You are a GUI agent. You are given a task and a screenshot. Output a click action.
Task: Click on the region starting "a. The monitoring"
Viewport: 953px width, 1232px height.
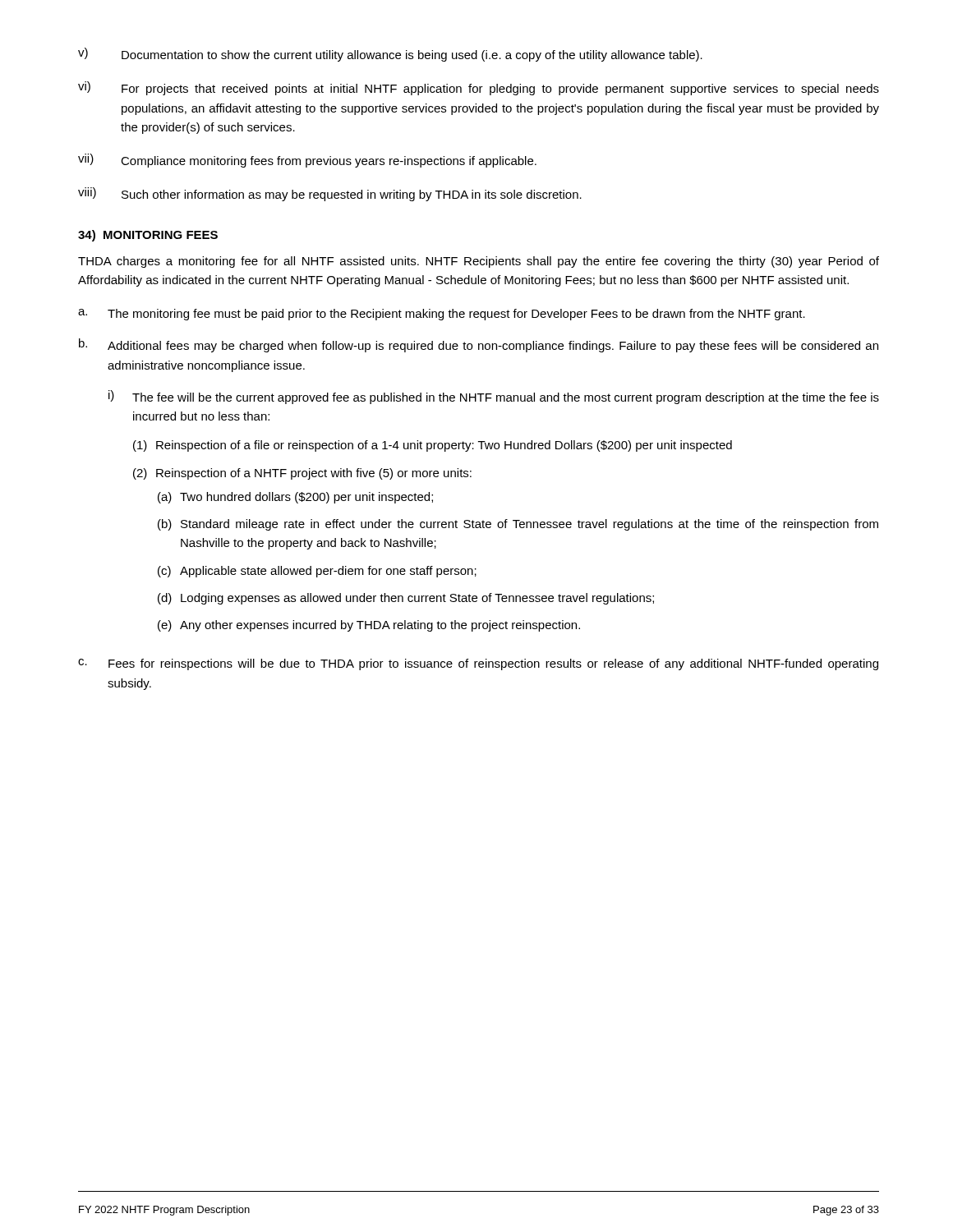479,339
